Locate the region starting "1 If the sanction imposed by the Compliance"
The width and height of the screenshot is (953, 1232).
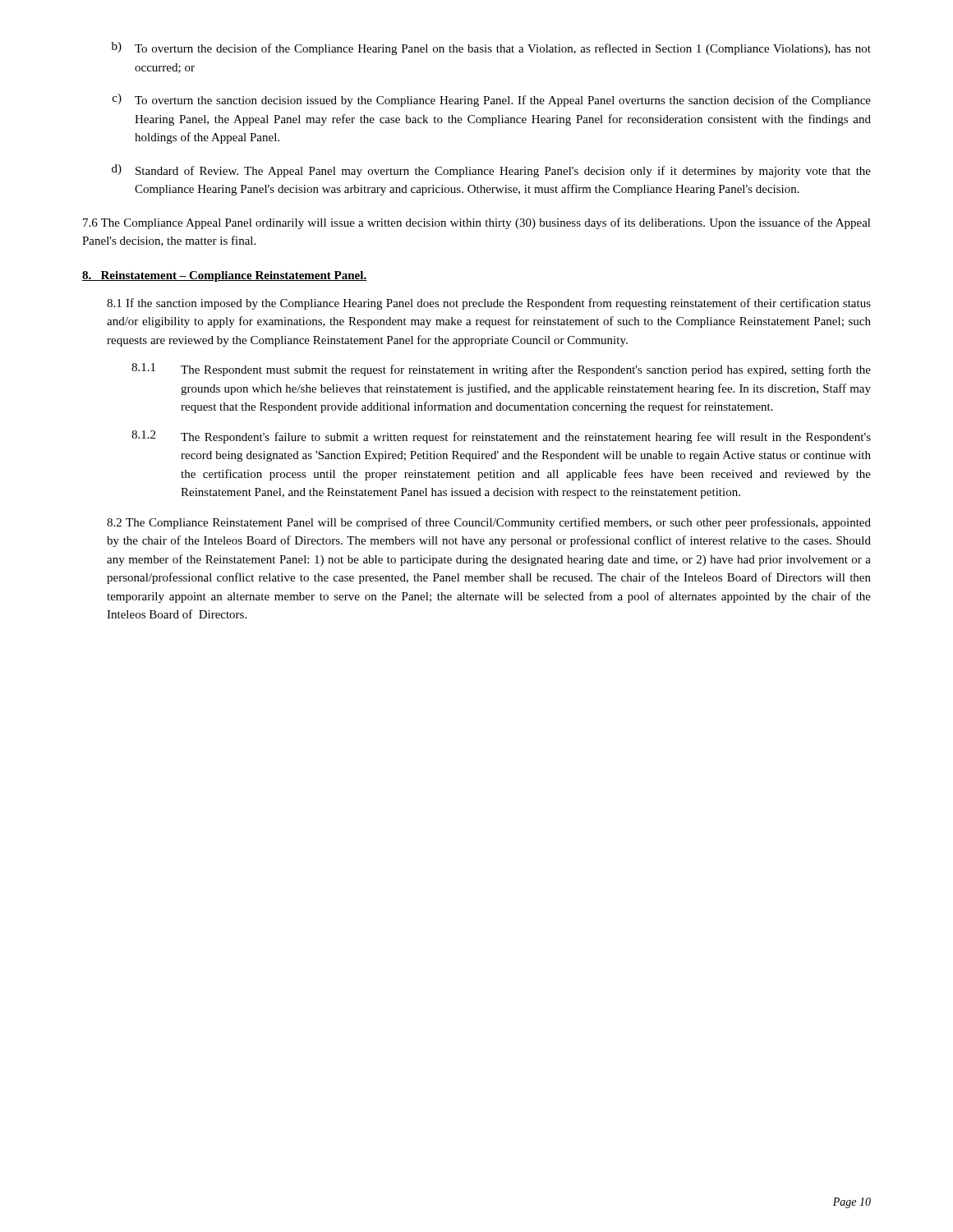point(489,321)
